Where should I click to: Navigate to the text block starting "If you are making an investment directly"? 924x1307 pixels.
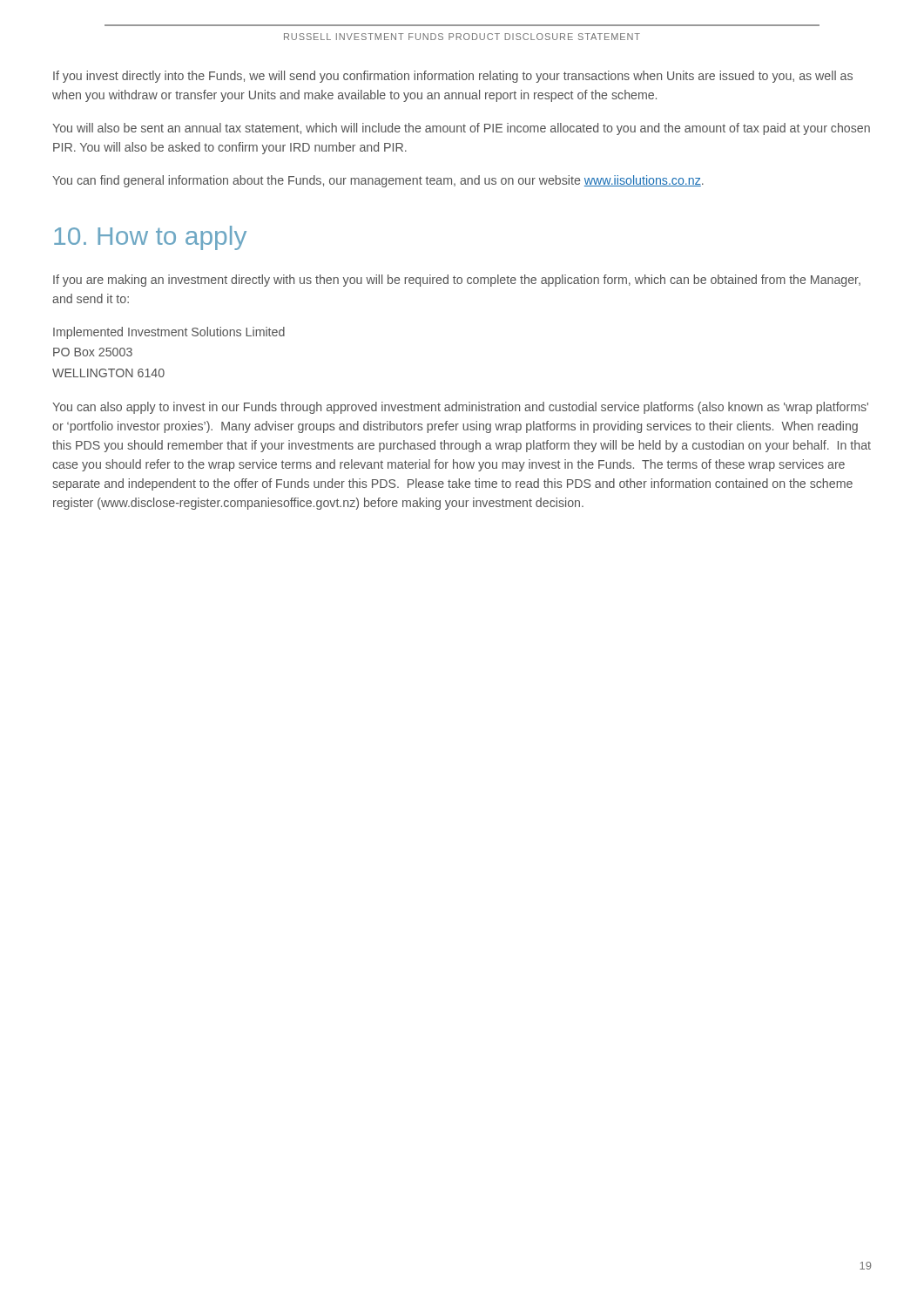coord(457,289)
